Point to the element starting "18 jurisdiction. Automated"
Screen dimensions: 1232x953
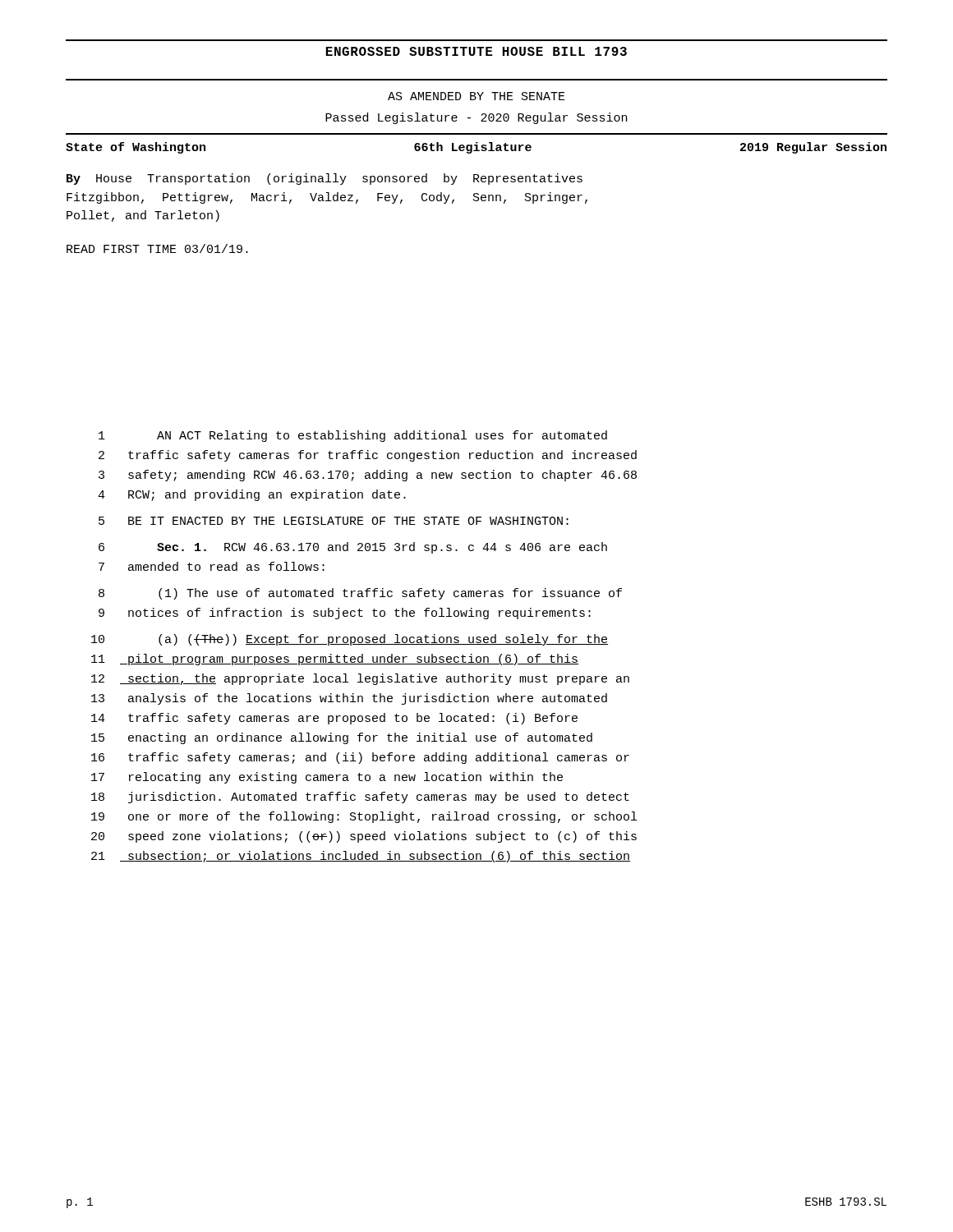point(476,798)
